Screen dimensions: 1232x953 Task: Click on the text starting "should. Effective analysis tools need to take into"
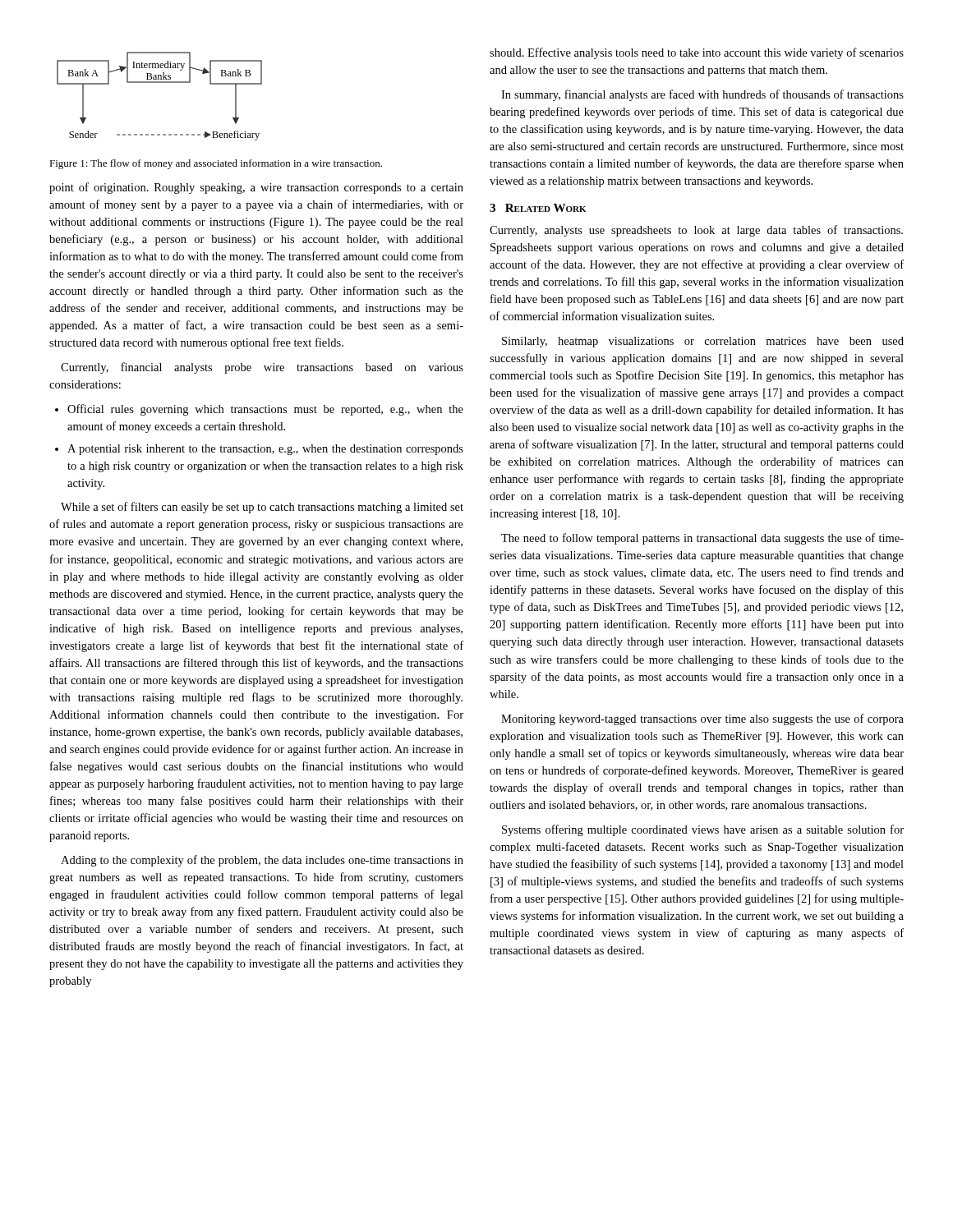tap(697, 117)
